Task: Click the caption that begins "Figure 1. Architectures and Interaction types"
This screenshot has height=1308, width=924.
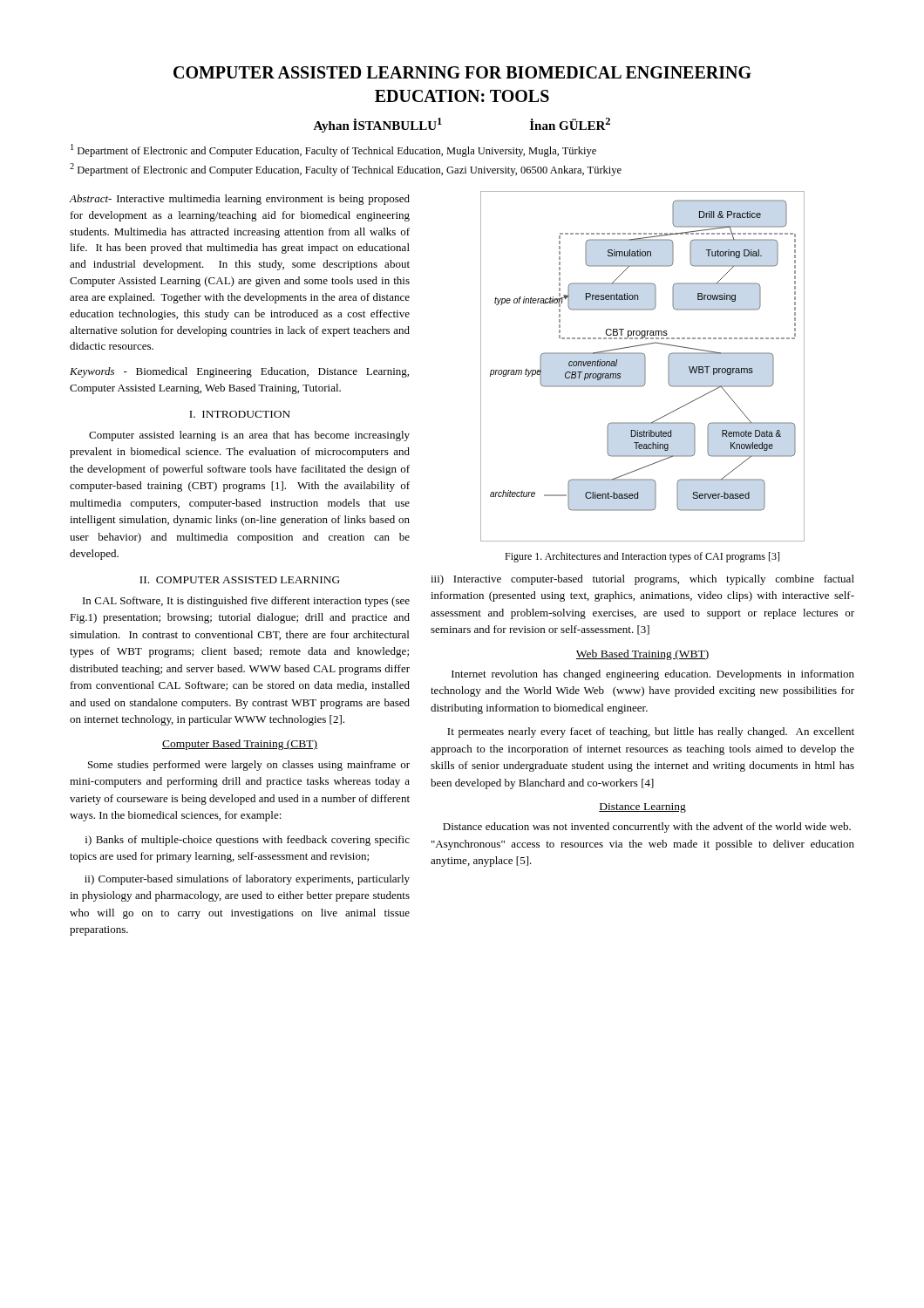Action: point(642,556)
